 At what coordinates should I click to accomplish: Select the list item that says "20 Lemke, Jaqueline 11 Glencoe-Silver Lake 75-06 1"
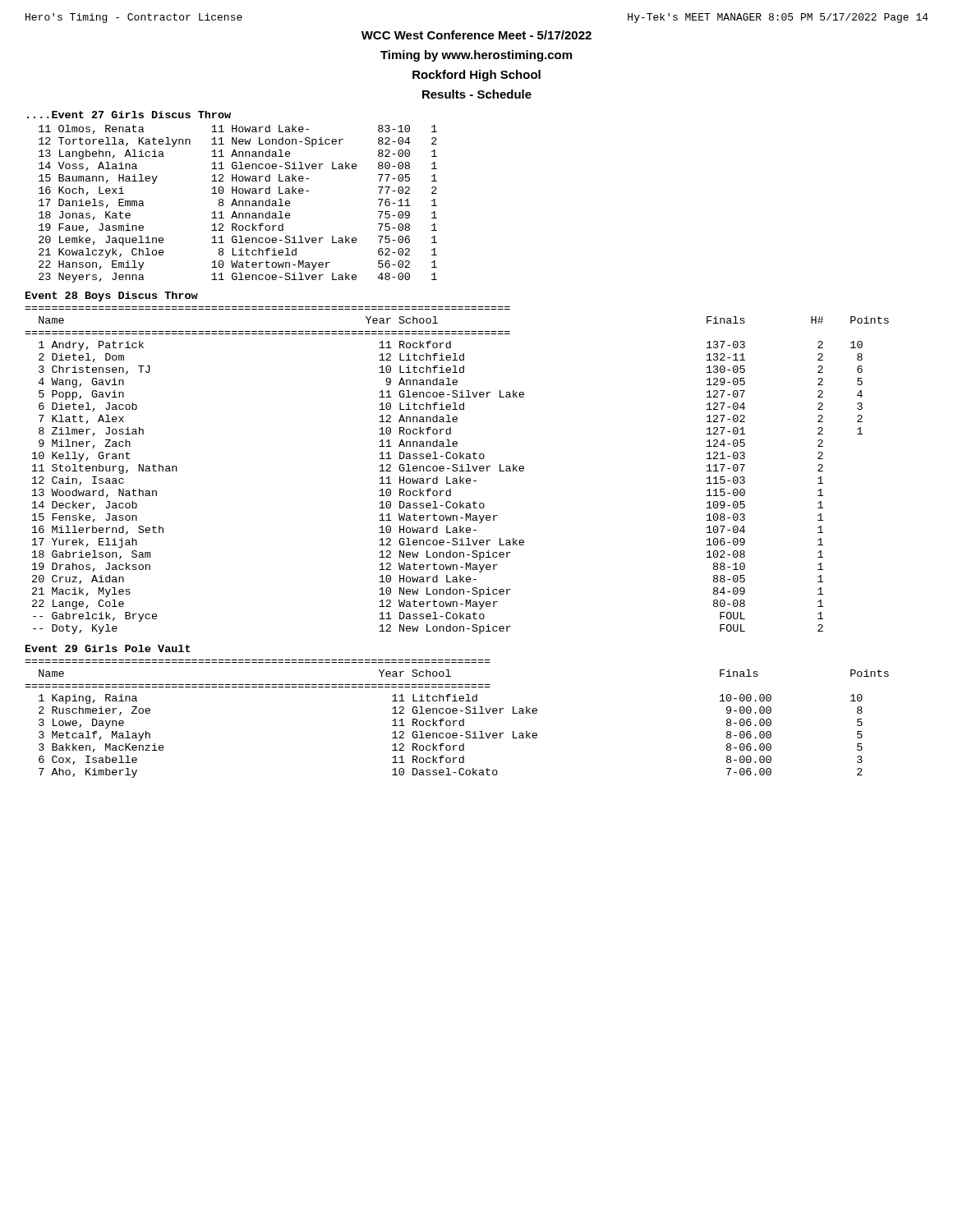pos(231,240)
